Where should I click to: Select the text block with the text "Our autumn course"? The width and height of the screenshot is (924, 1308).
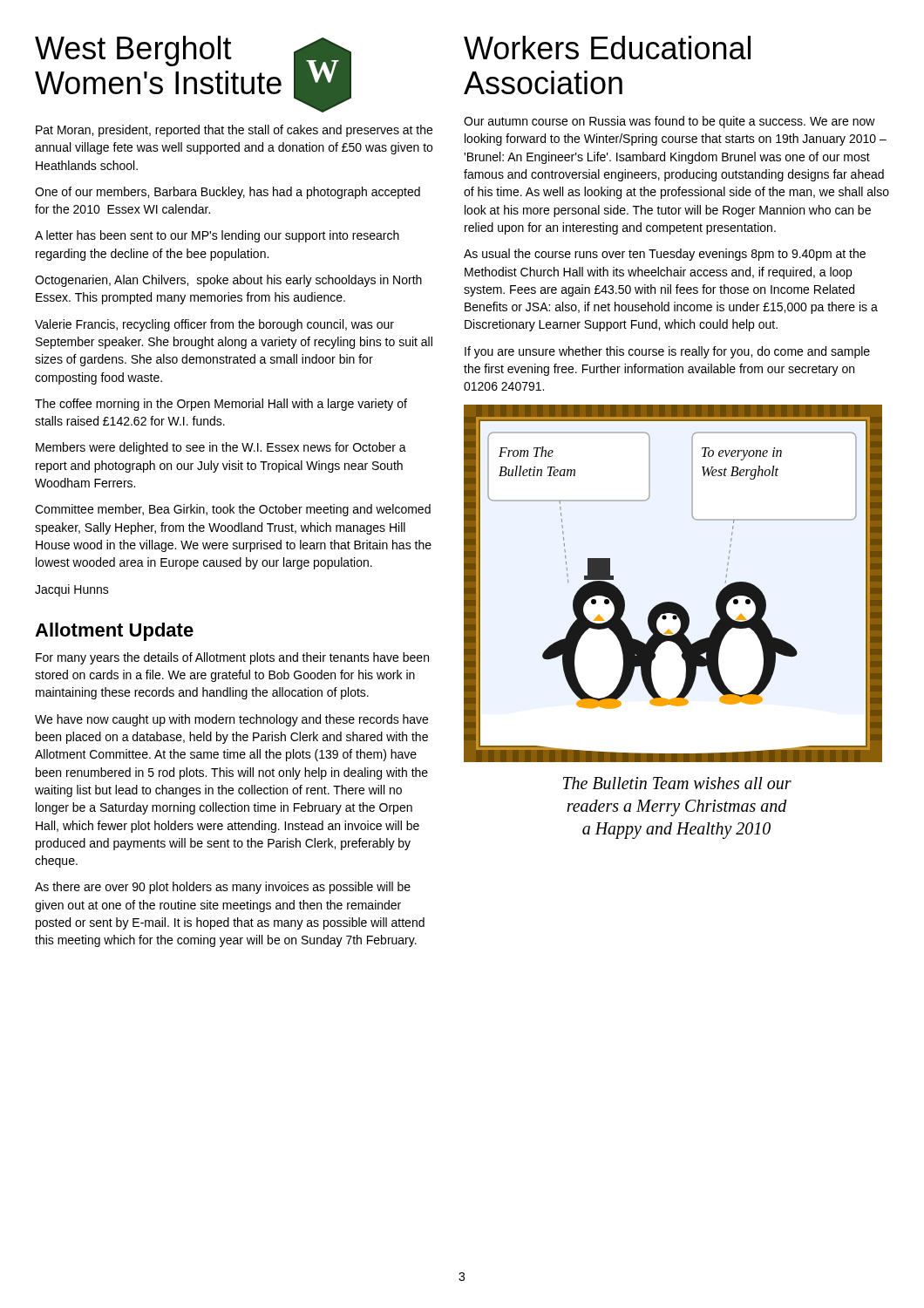click(x=676, y=175)
